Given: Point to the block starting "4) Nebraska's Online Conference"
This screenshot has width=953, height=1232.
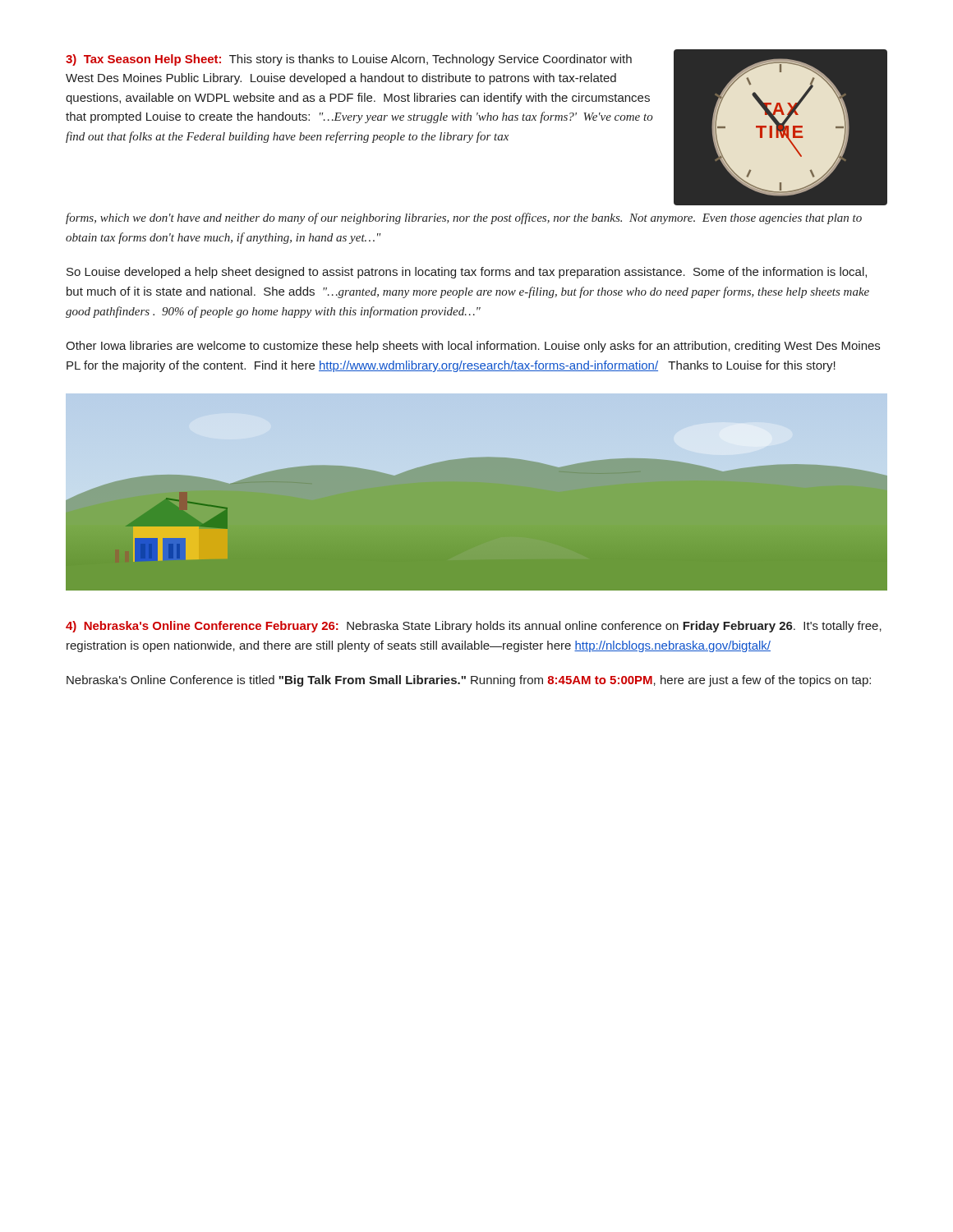Looking at the screenshot, I should (474, 635).
